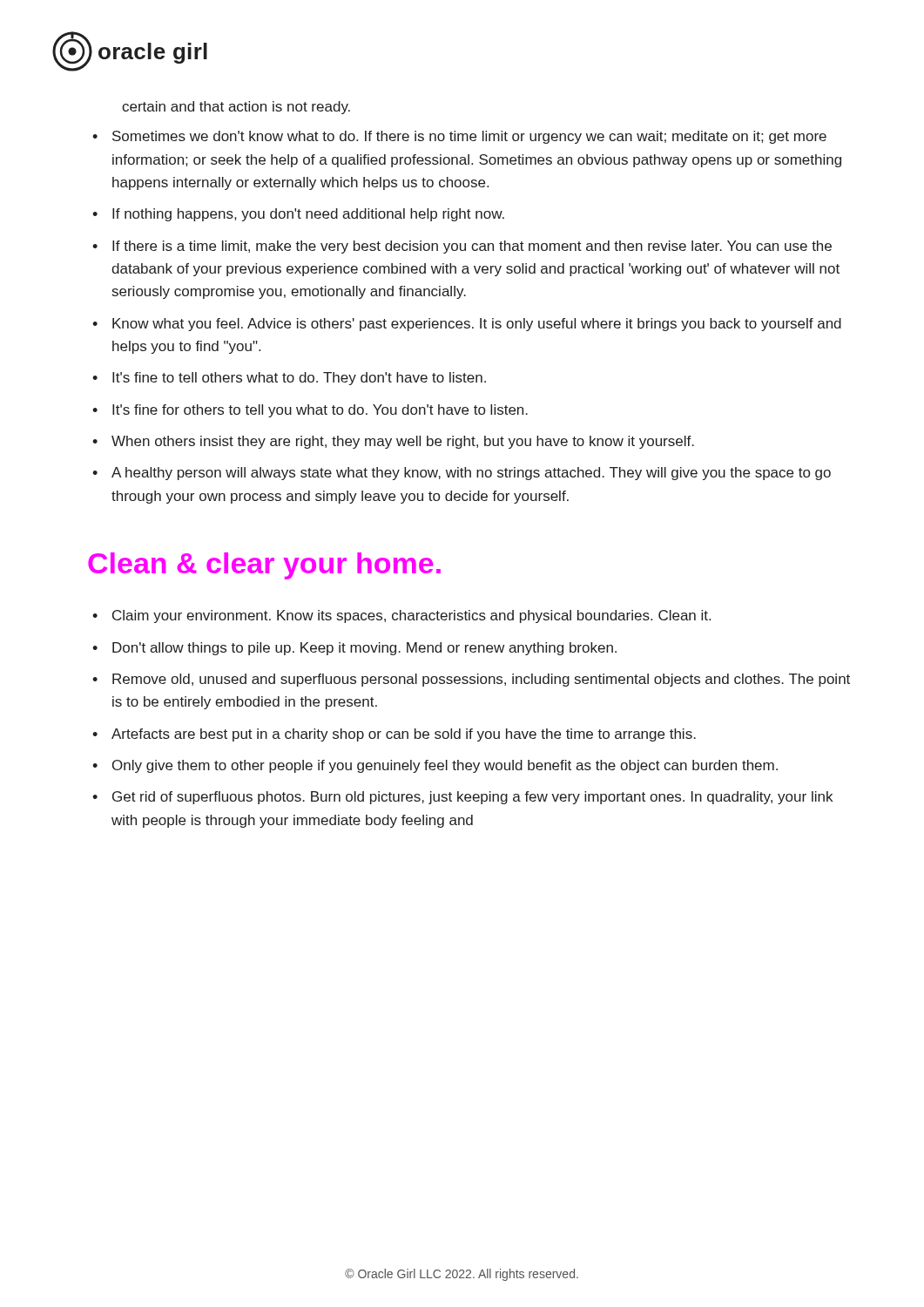
Task: Find the block on this page that starts "It's fine for others to tell you"
Action: [320, 410]
